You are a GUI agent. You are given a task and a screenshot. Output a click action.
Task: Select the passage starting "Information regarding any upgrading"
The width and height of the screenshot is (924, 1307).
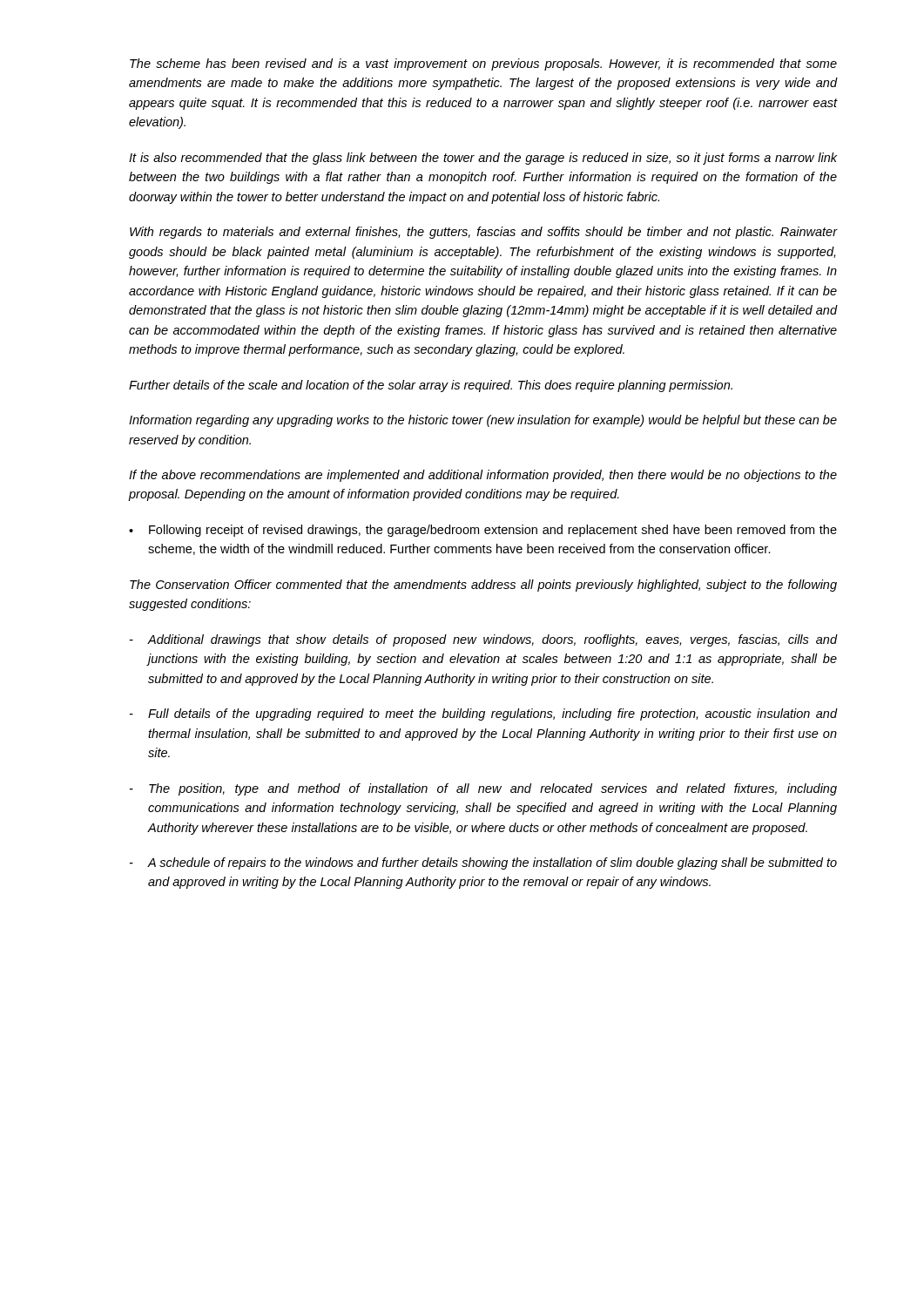coord(483,430)
